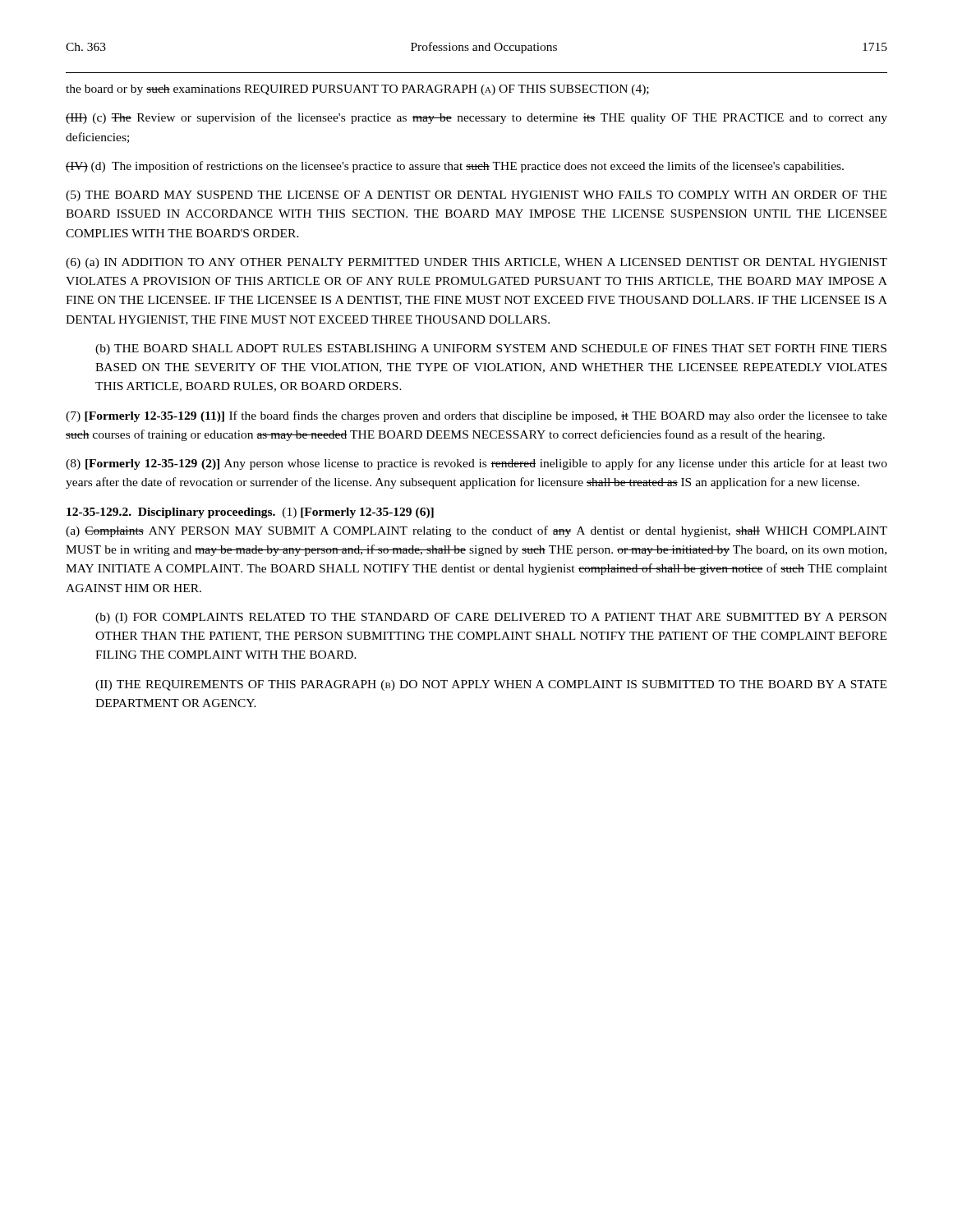Viewport: 953px width, 1232px height.
Task: Point to the block beginning "(IV) (d) The imposition of restrictions on the"
Action: [455, 165]
